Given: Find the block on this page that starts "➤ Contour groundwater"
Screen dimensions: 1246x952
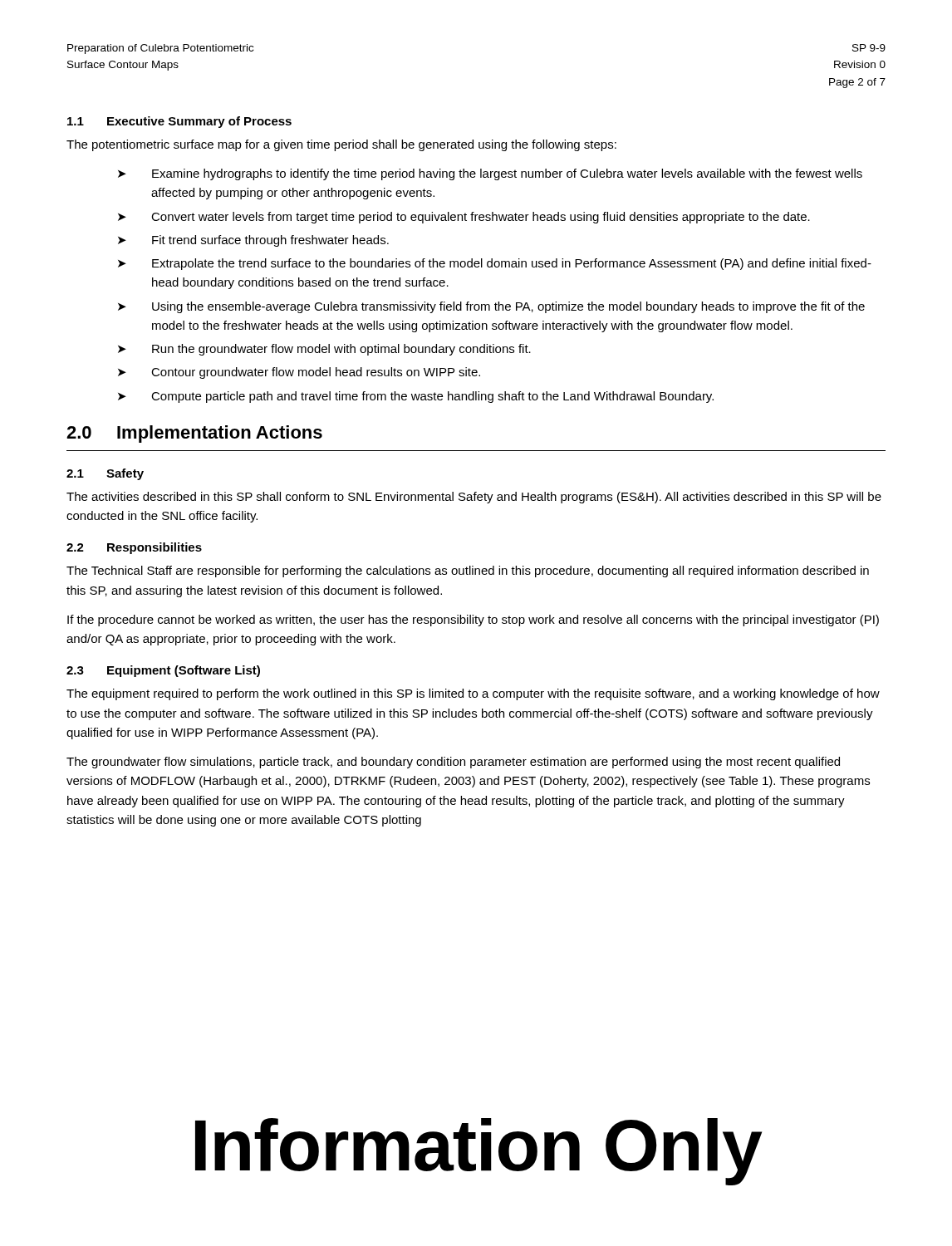Looking at the screenshot, I should pos(476,372).
